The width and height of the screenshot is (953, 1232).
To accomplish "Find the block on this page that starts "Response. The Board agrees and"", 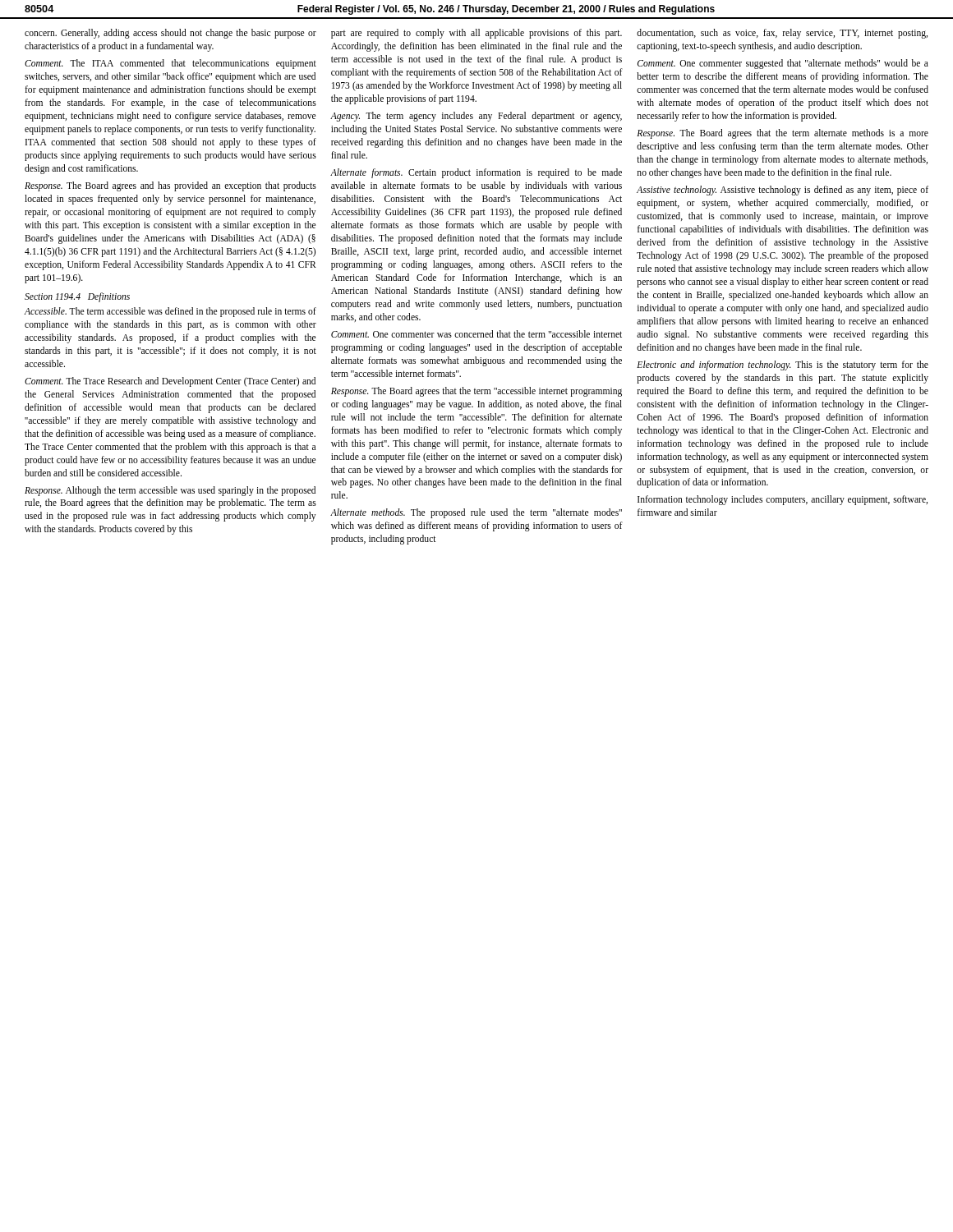I will click(x=170, y=232).
